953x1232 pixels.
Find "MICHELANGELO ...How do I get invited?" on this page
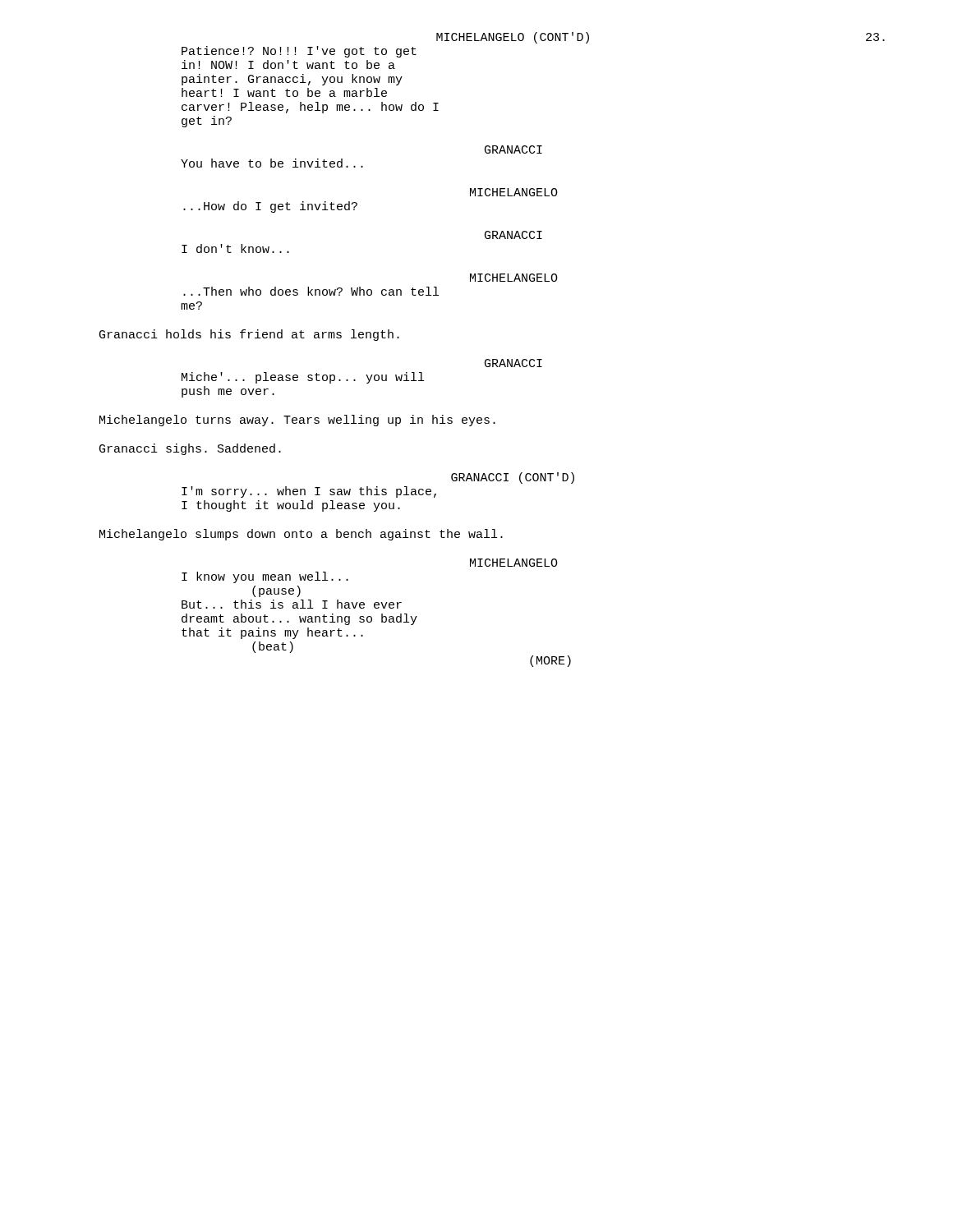coord(489,200)
